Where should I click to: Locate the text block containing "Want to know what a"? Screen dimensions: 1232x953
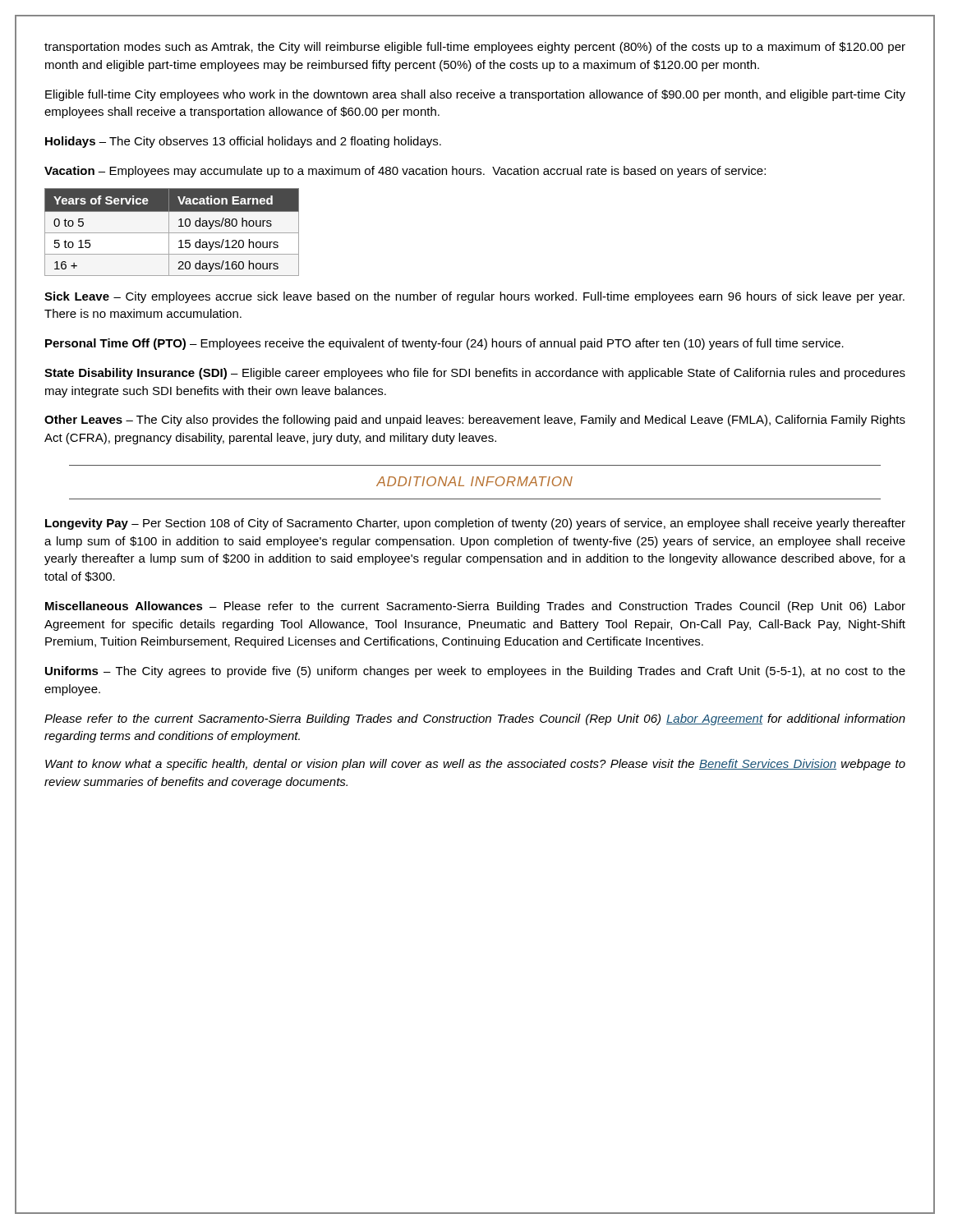click(475, 772)
